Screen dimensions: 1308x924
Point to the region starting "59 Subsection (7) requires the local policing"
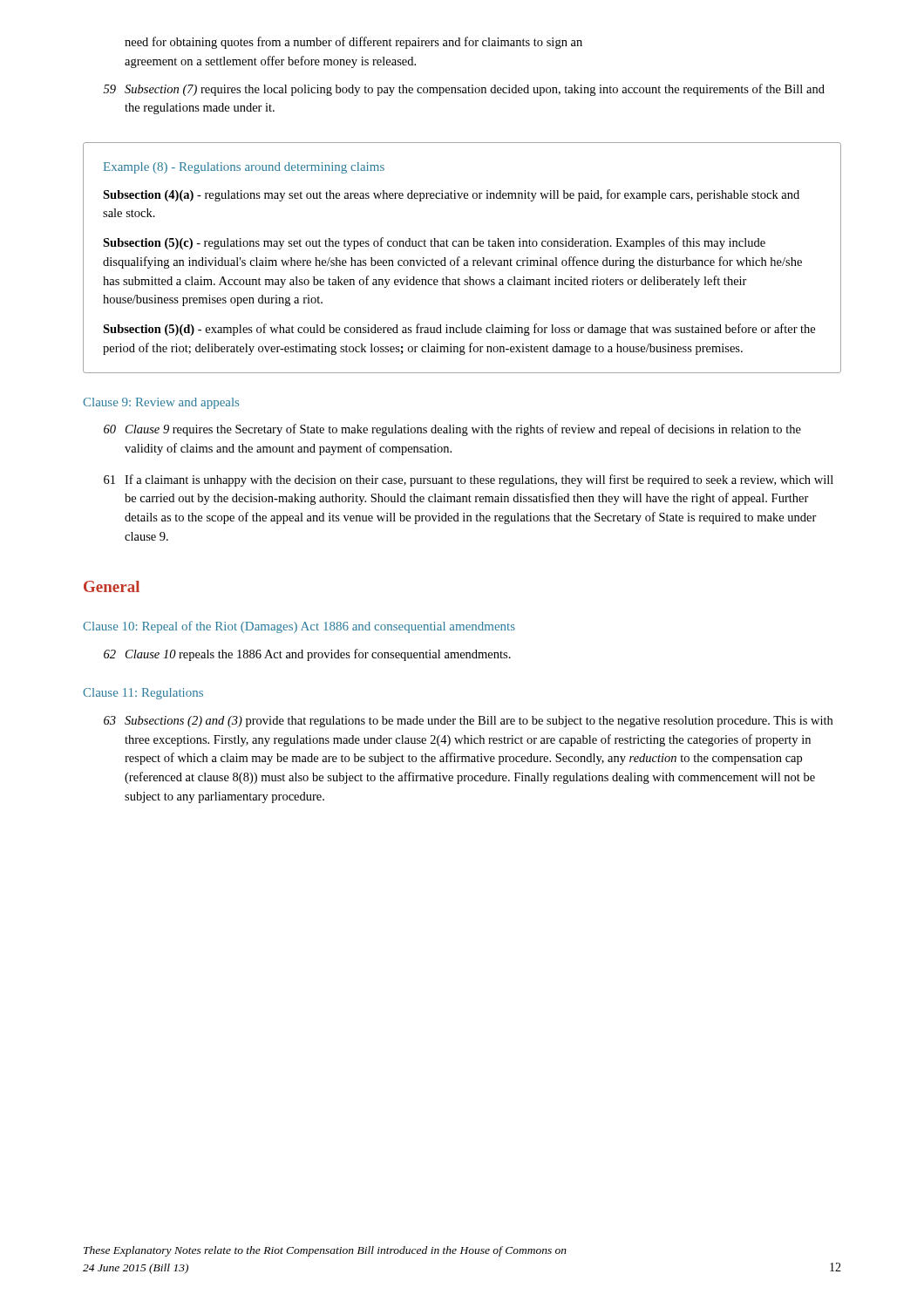tap(462, 99)
